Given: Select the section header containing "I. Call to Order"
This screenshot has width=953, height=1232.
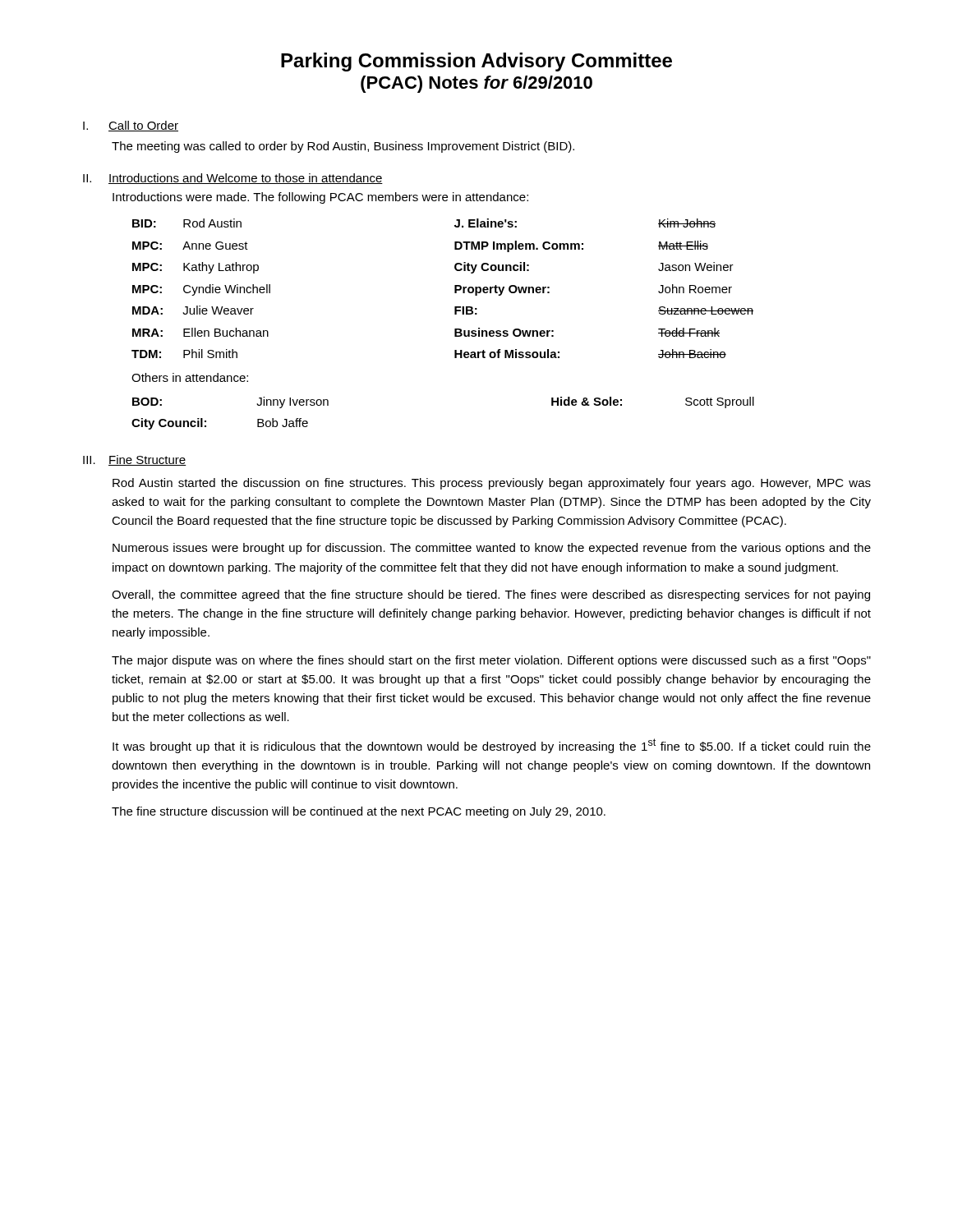Looking at the screenshot, I should (130, 125).
